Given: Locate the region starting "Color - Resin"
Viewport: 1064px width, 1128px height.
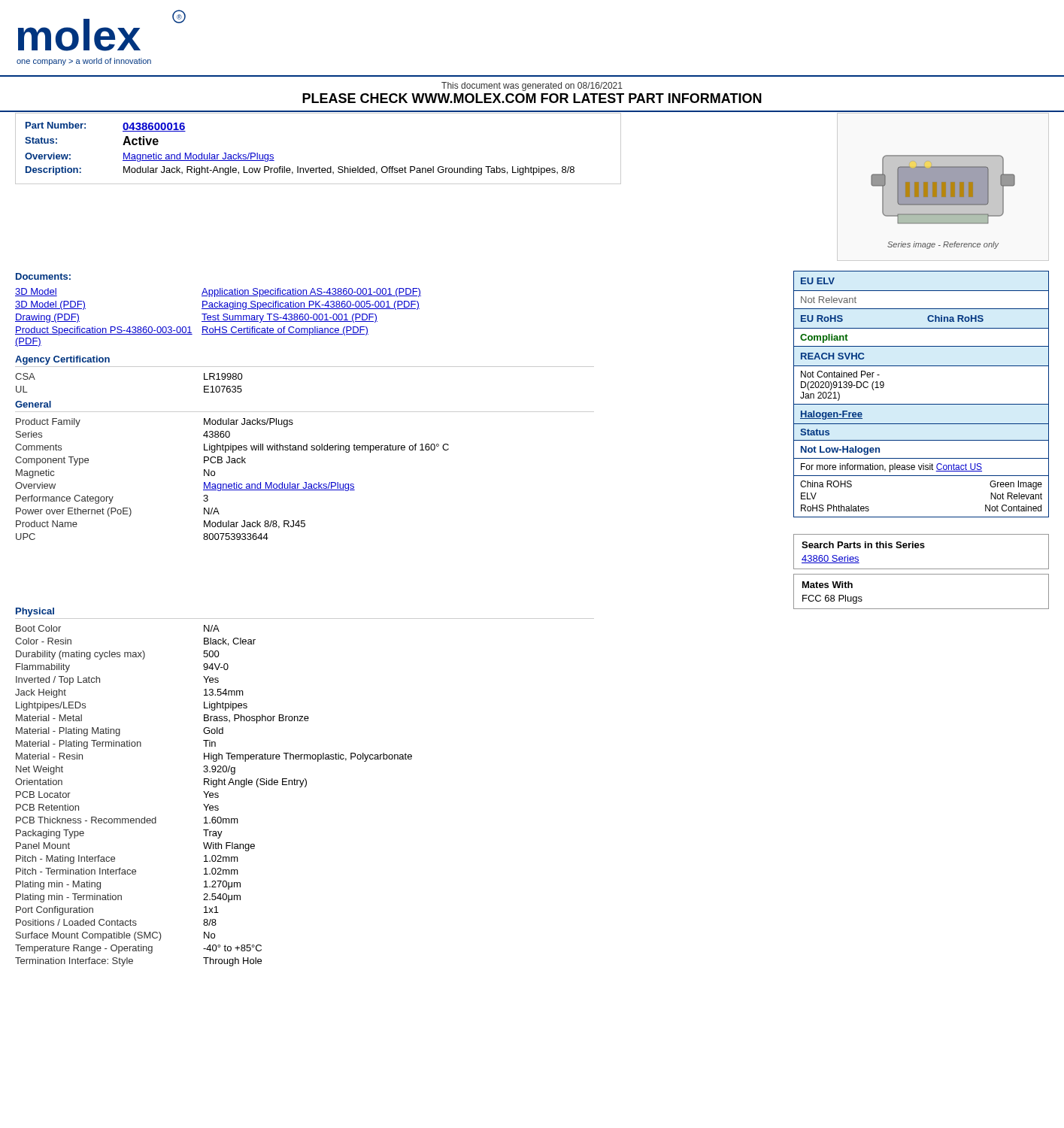Looking at the screenshot, I should pos(44,641).
